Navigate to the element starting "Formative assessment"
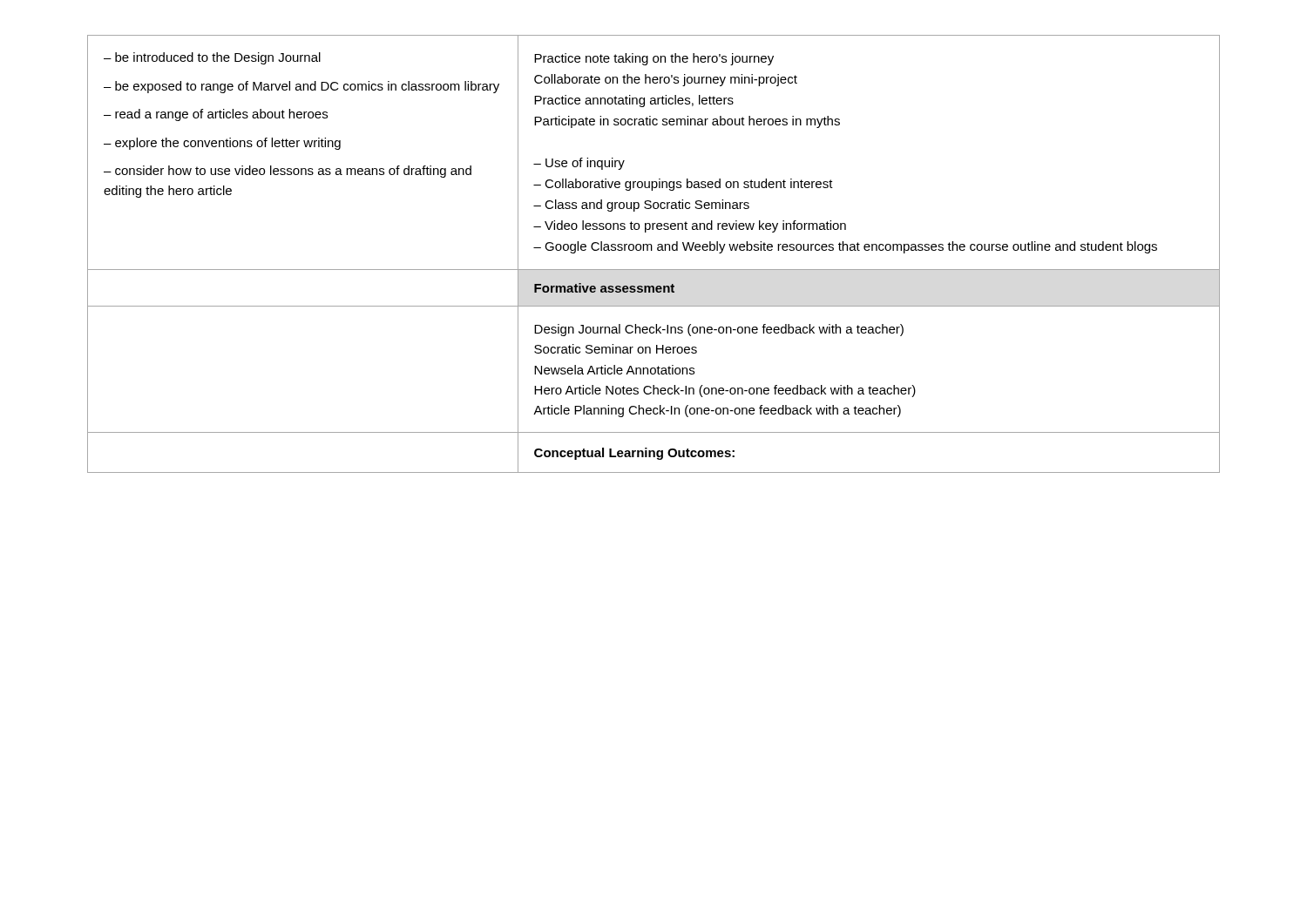This screenshot has width=1307, height=924. tap(604, 288)
